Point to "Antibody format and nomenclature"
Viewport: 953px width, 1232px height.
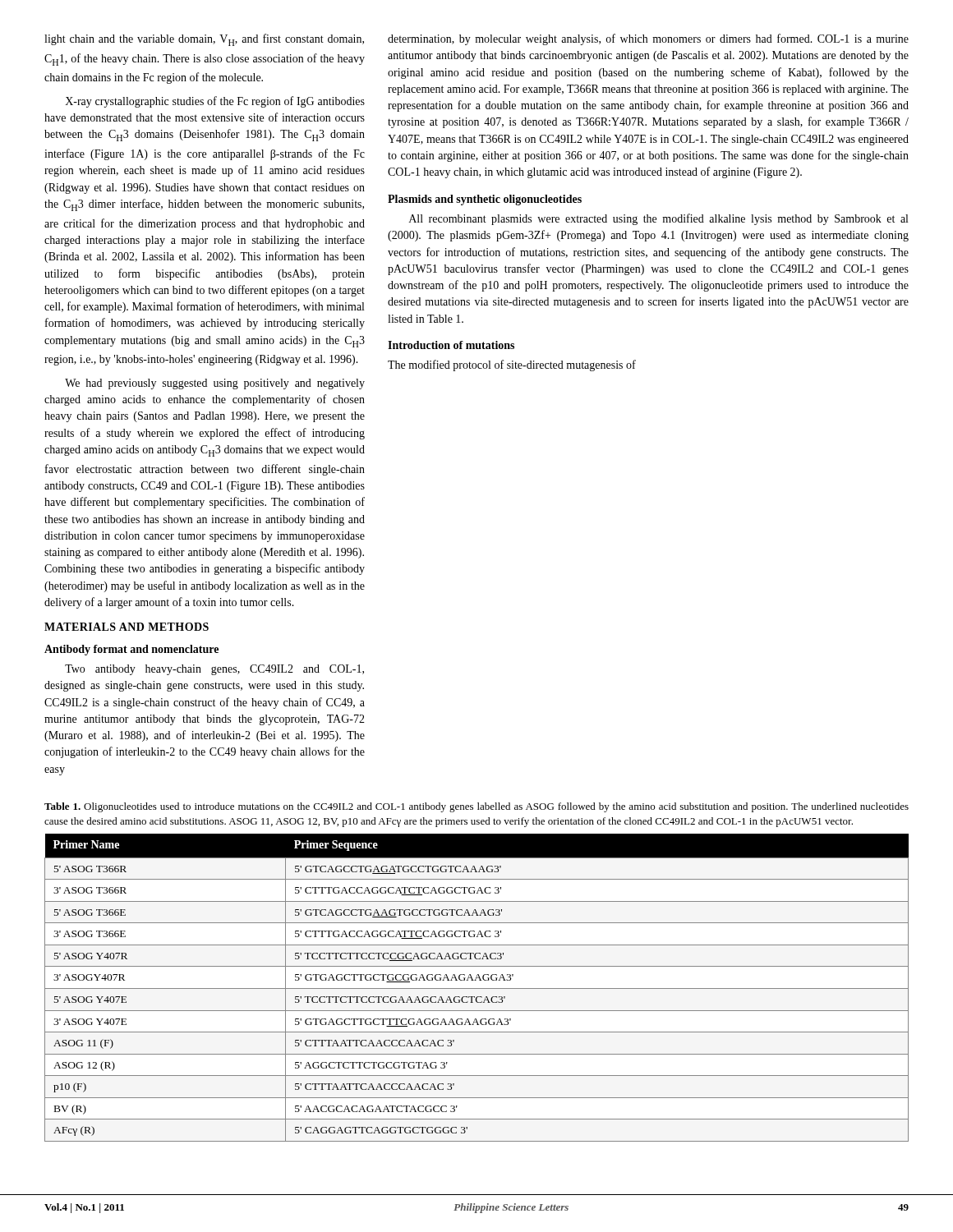(x=132, y=649)
